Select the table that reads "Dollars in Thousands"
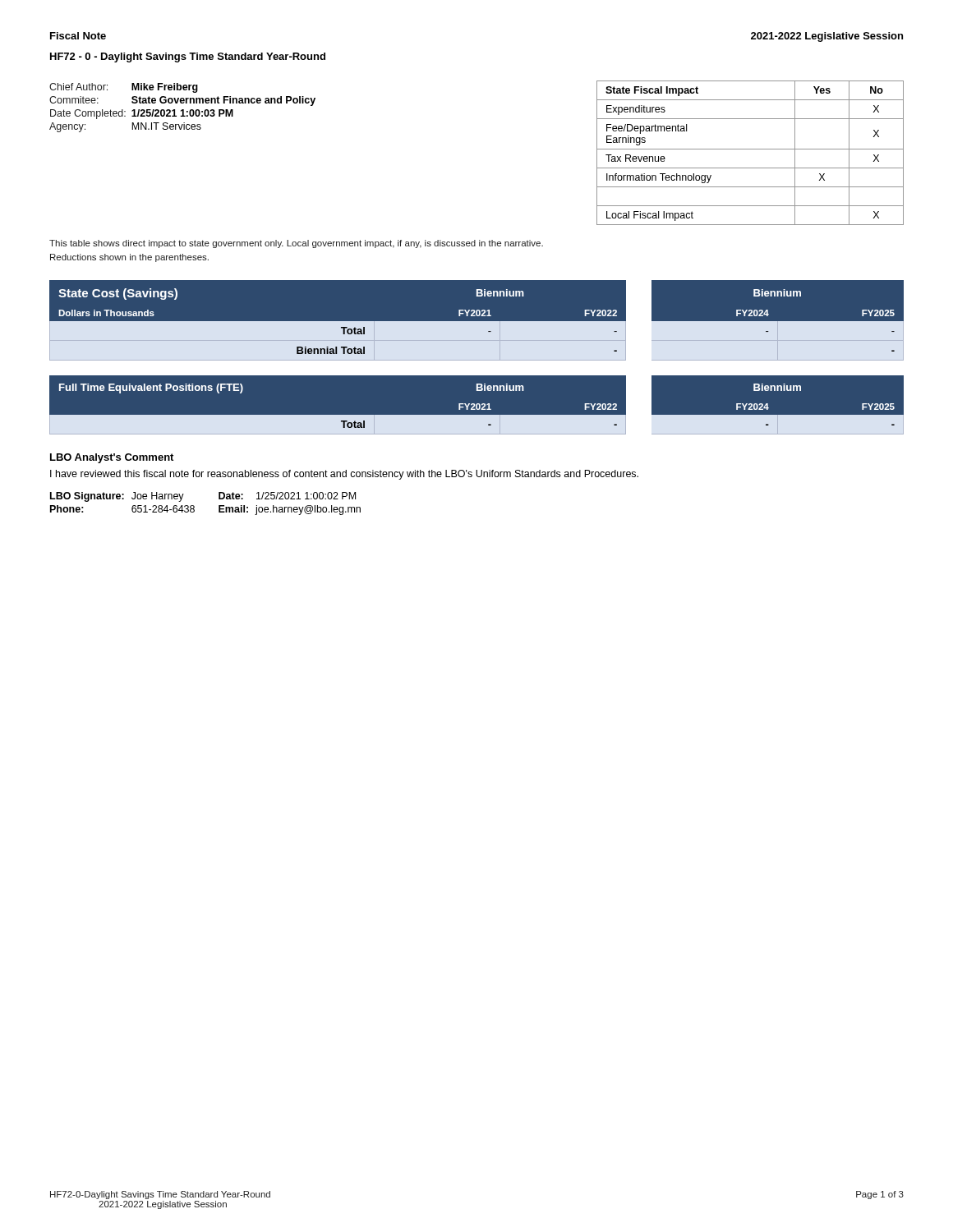Viewport: 953px width, 1232px height. point(476,312)
